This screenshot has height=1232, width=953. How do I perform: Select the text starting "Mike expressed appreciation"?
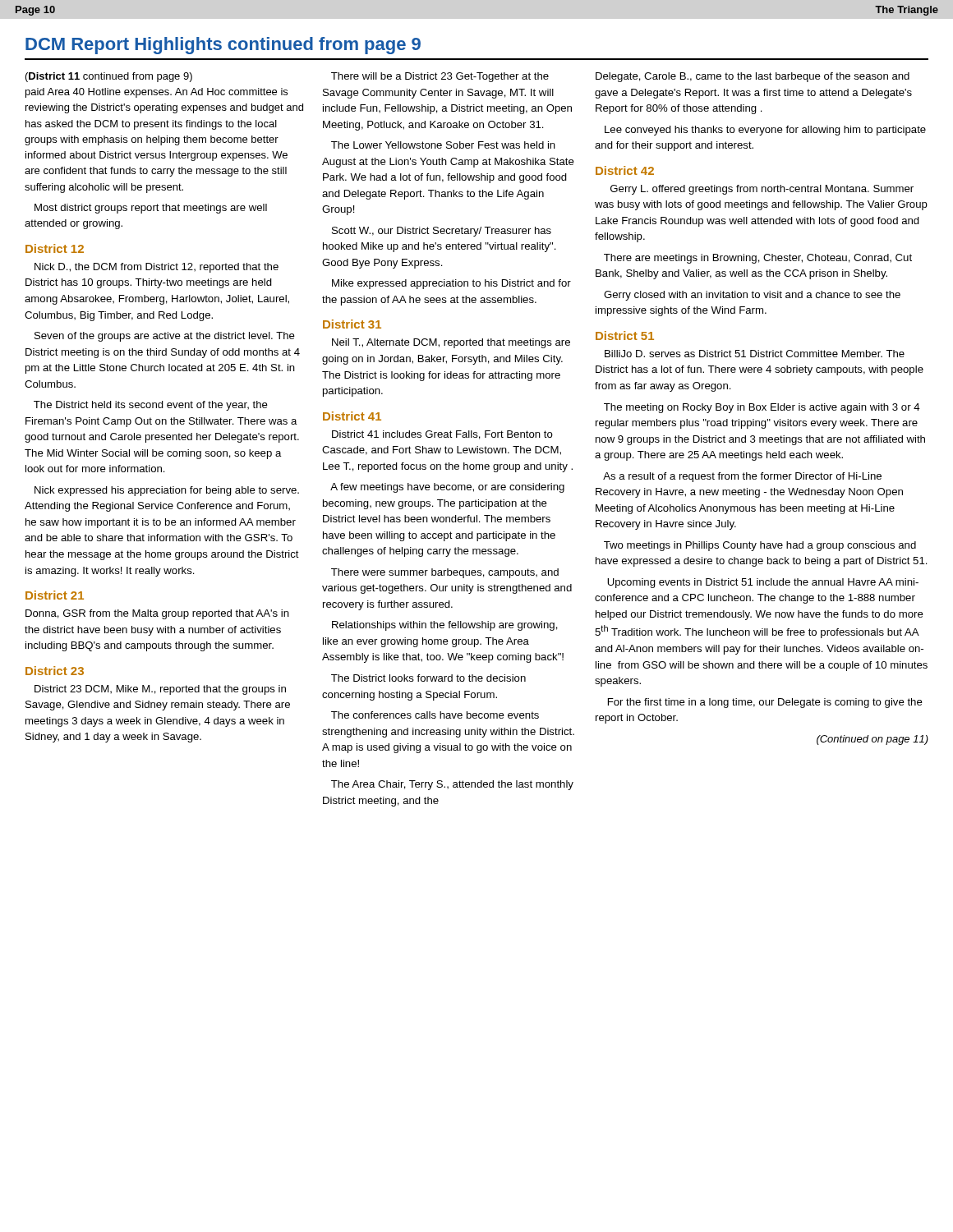pyautogui.click(x=446, y=291)
